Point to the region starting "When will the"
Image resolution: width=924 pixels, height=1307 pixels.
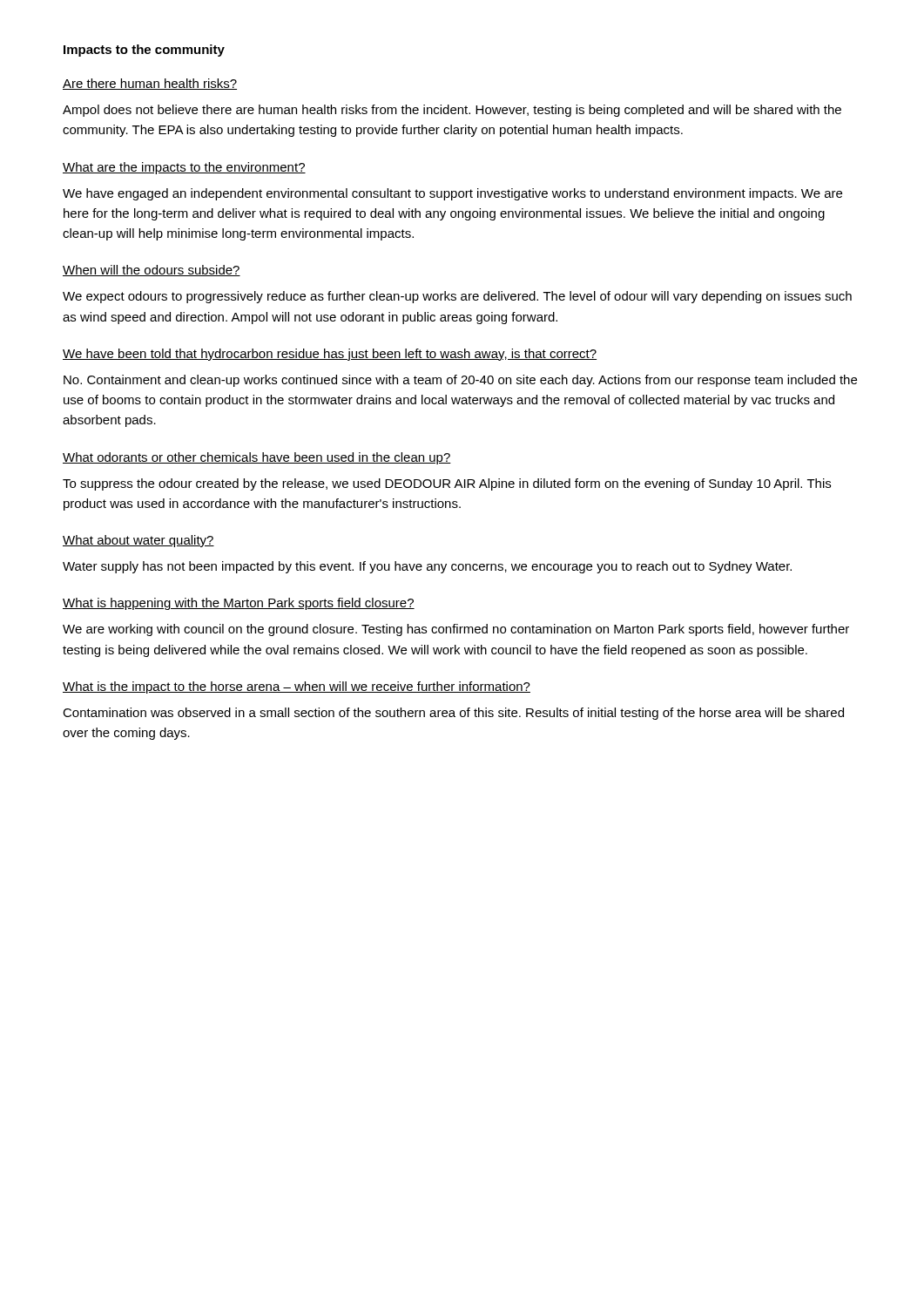pyautogui.click(x=151, y=270)
